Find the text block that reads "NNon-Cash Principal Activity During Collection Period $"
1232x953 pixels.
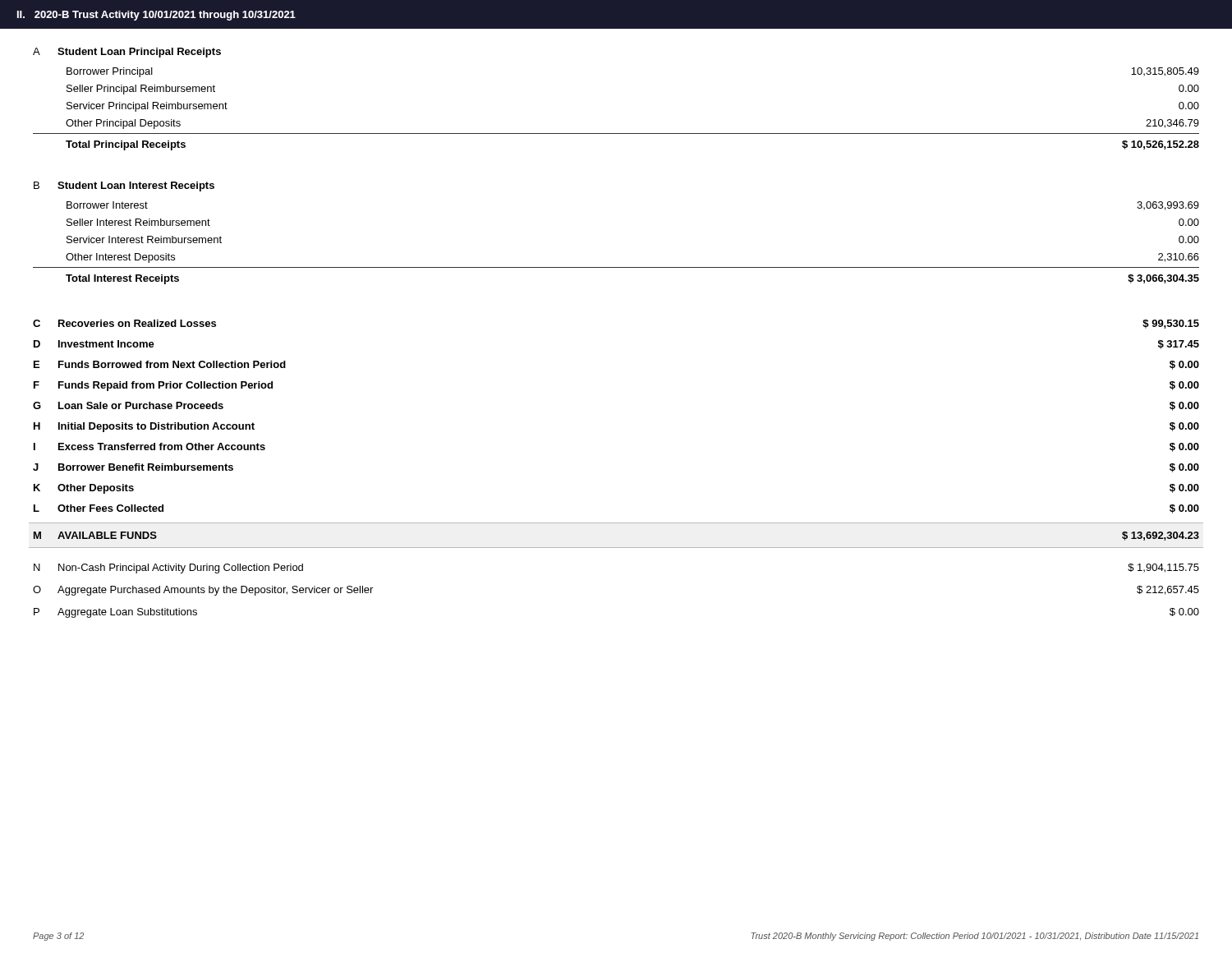click(x=182, y=568)
